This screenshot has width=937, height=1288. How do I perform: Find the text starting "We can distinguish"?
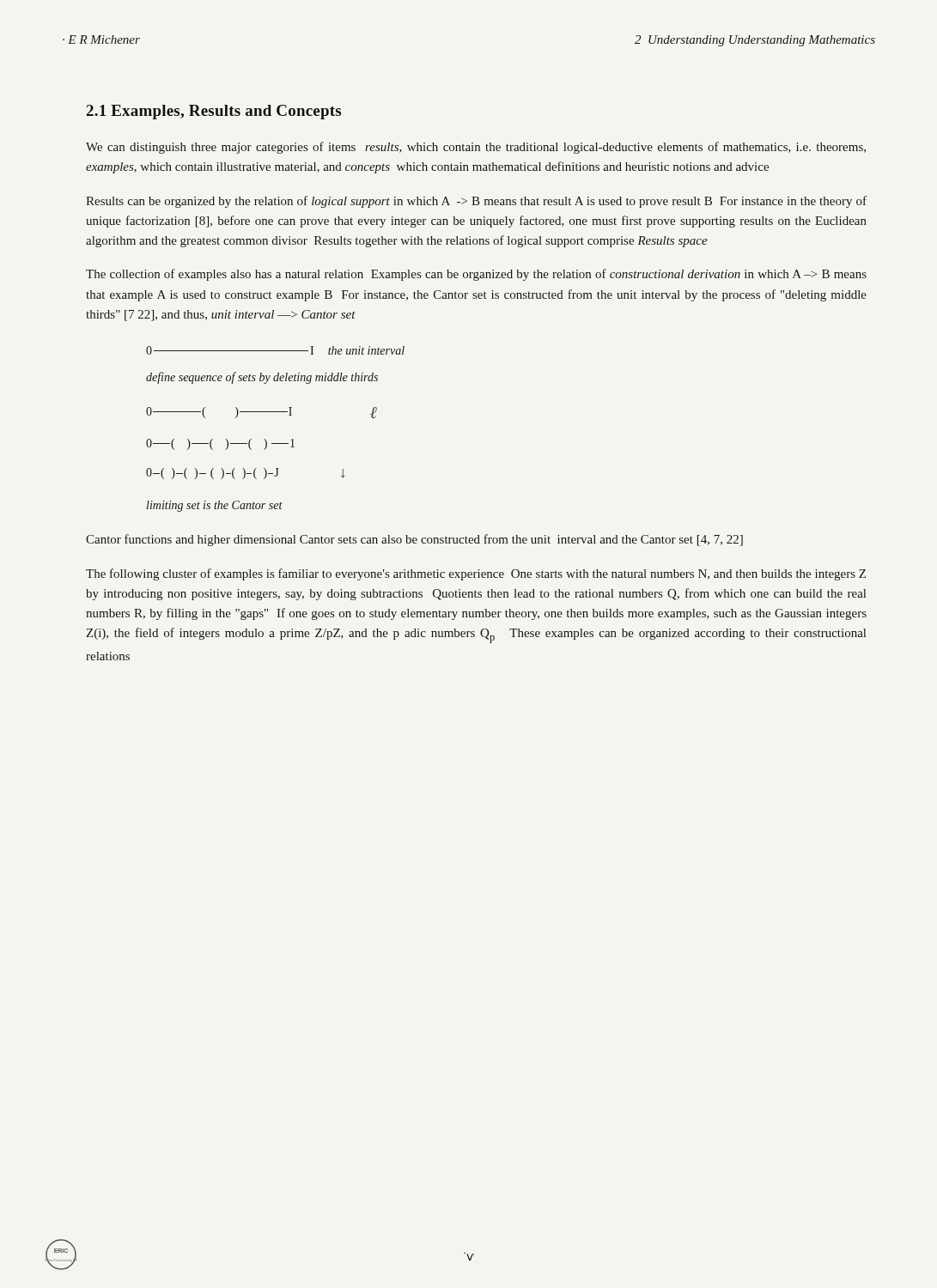pyautogui.click(x=476, y=157)
